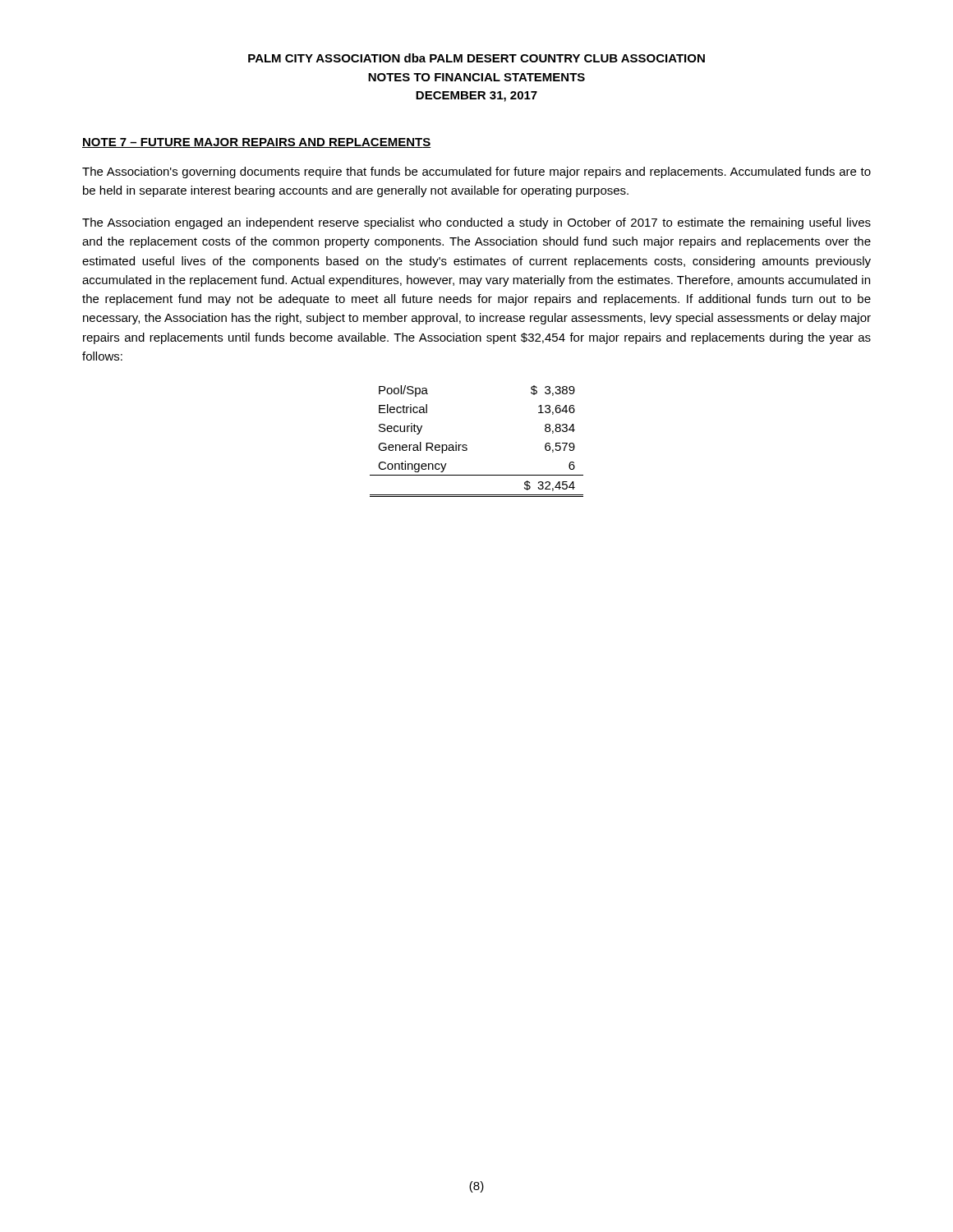Find the table
The width and height of the screenshot is (953, 1232).
tap(476, 448)
